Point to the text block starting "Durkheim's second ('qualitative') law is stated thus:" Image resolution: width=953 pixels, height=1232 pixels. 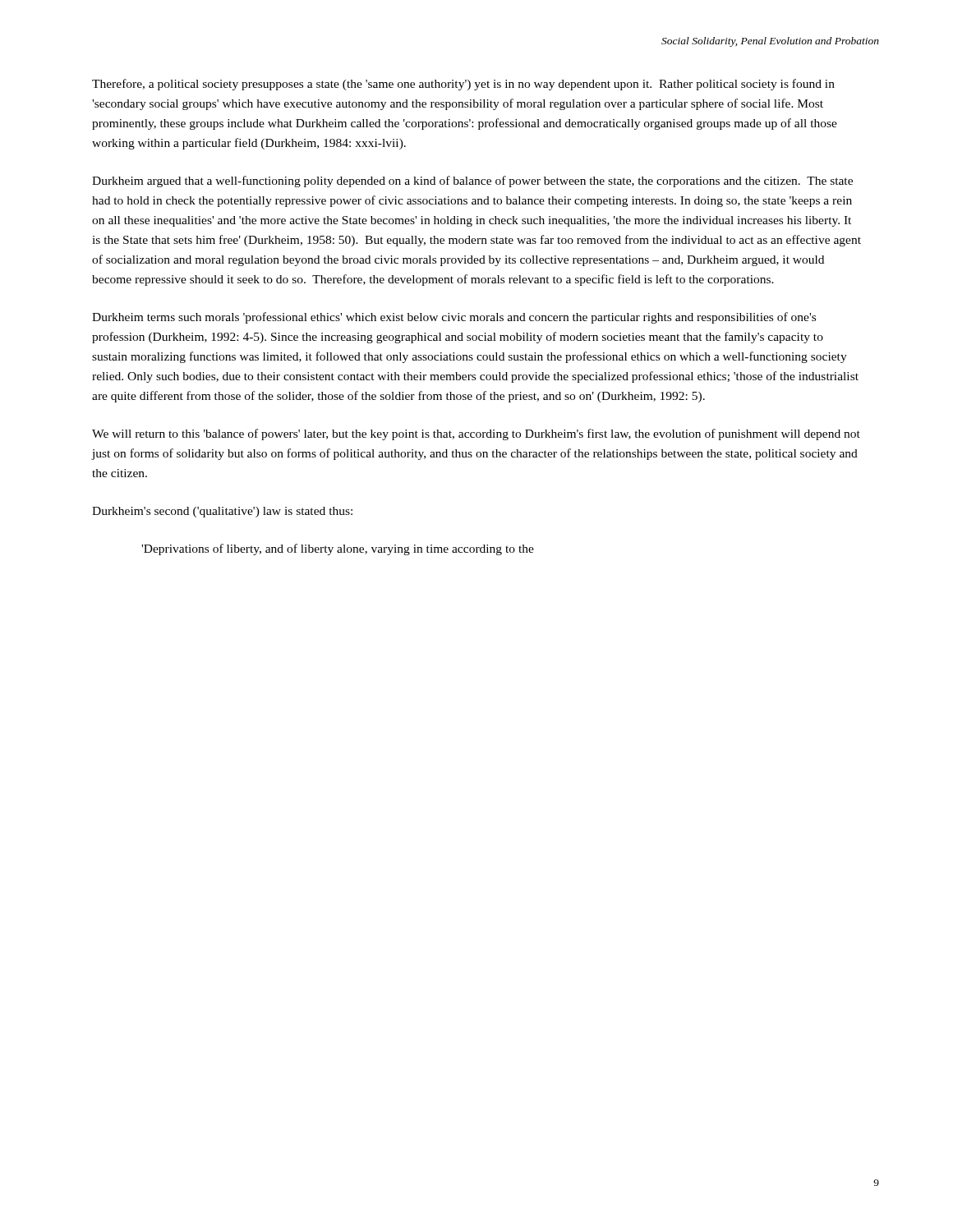click(223, 511)
